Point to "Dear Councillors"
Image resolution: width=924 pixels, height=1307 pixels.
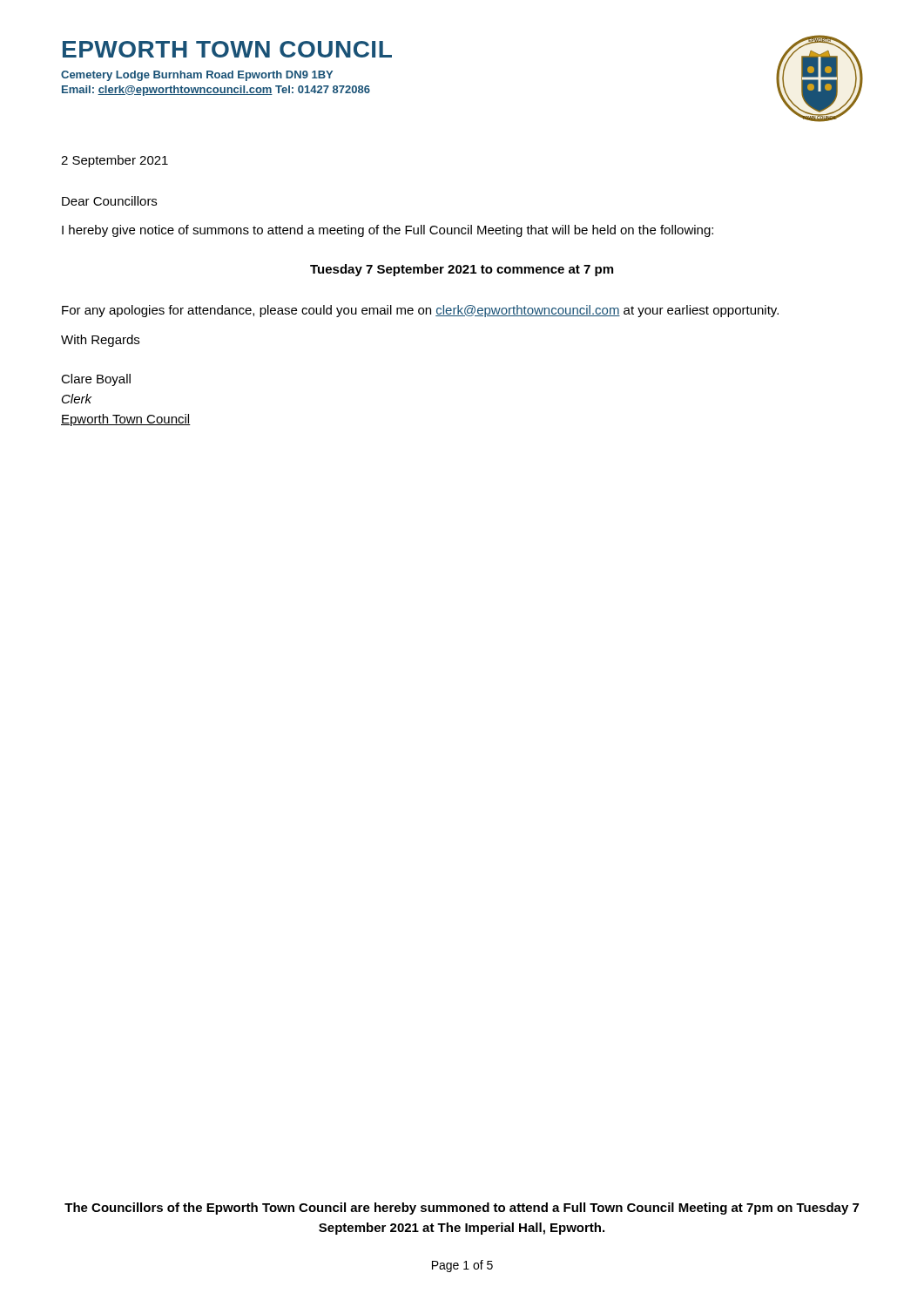(109, 201)
